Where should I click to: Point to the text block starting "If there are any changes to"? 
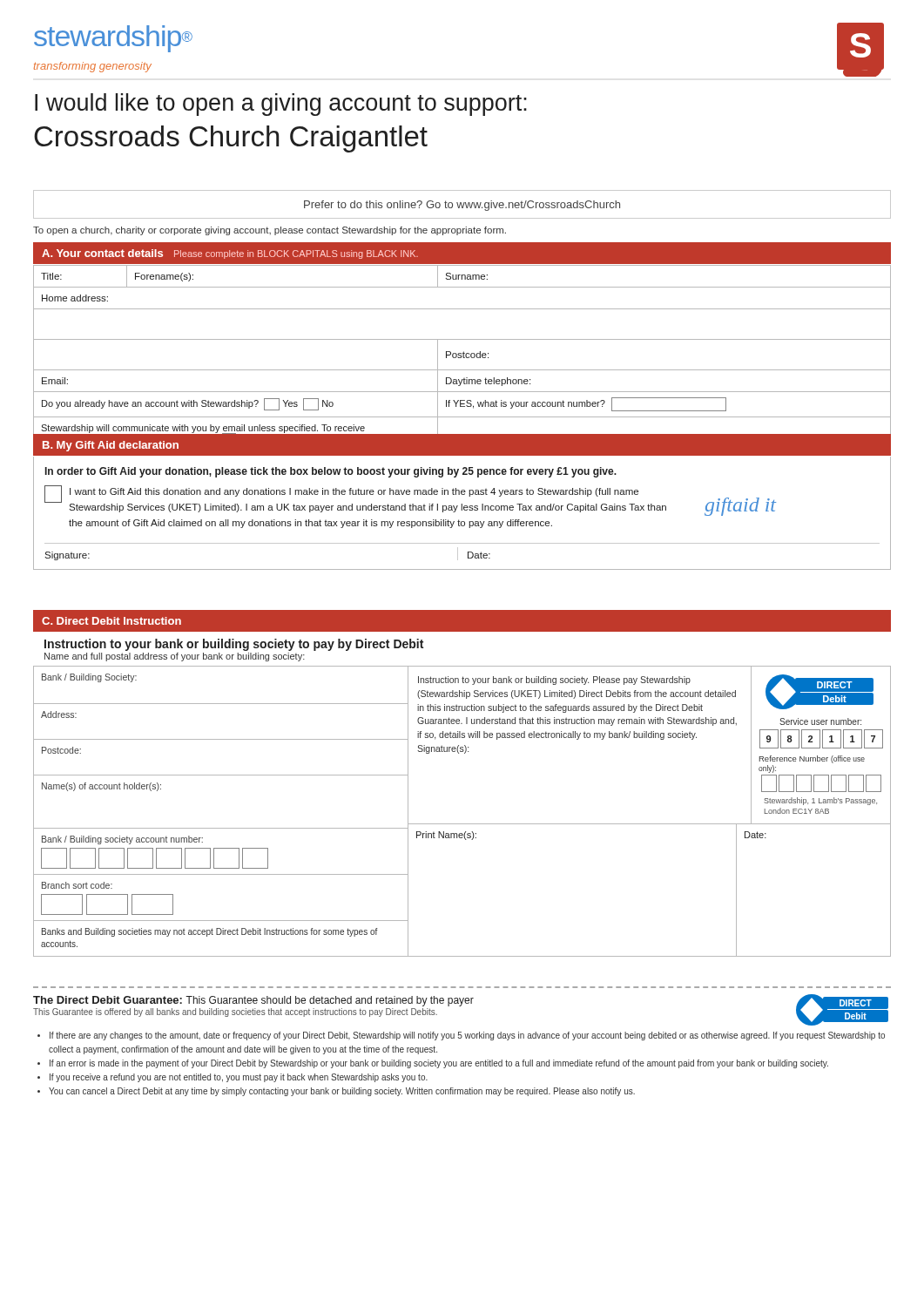coord(467,1043)
